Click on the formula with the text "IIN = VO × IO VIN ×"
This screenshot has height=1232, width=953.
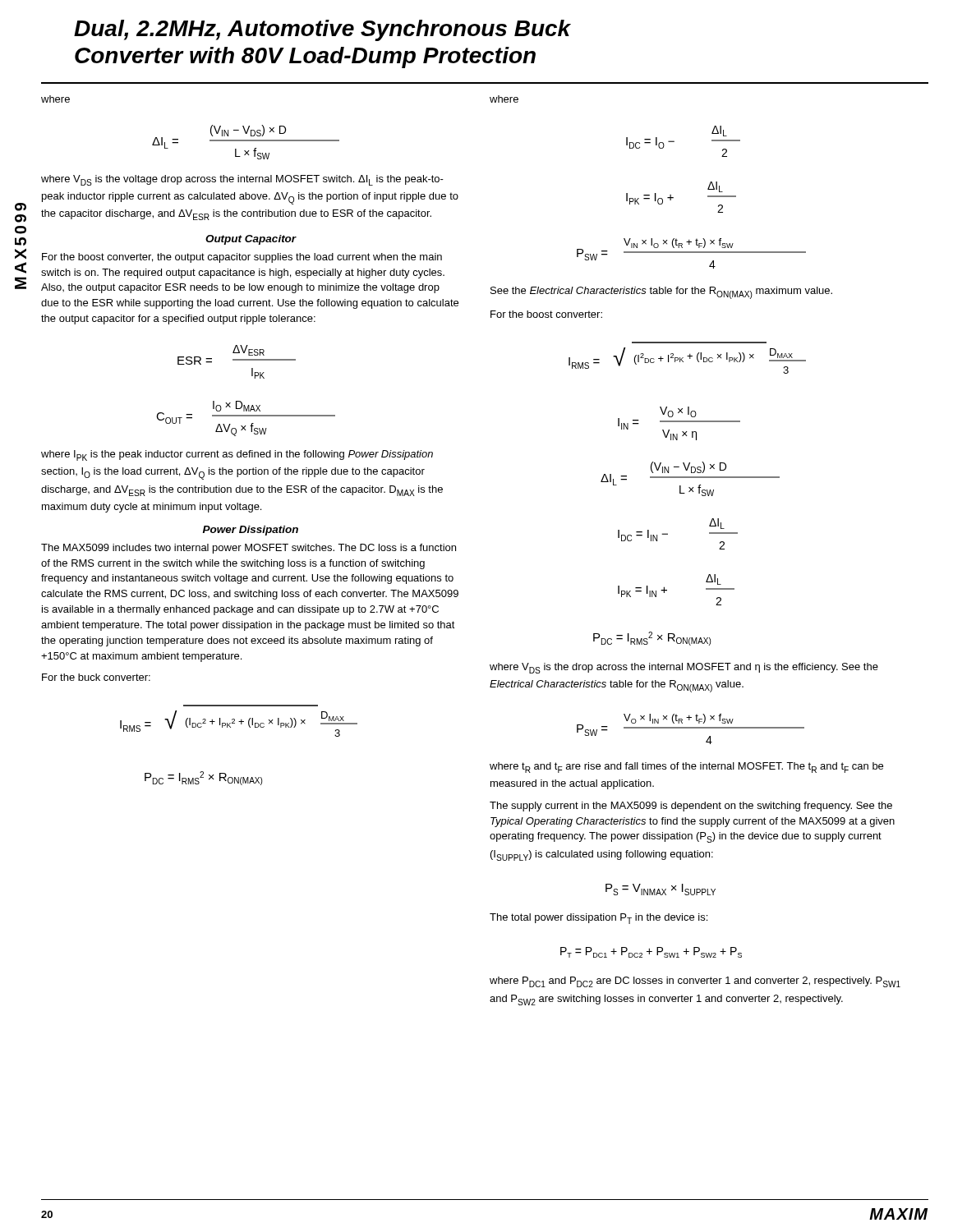(699, 421)
